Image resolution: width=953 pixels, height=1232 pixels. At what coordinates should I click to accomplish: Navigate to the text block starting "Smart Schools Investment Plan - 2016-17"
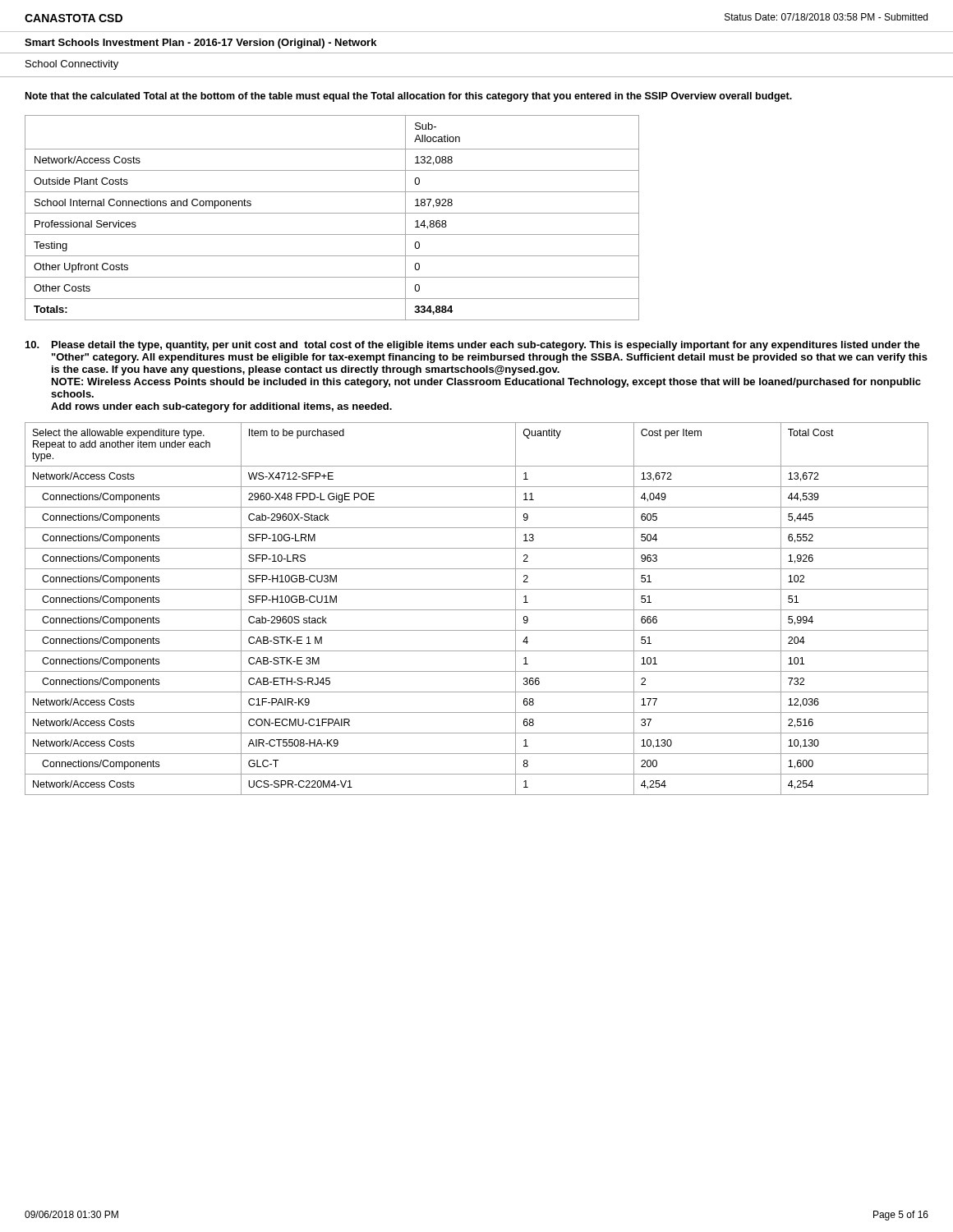coord(201,42)
